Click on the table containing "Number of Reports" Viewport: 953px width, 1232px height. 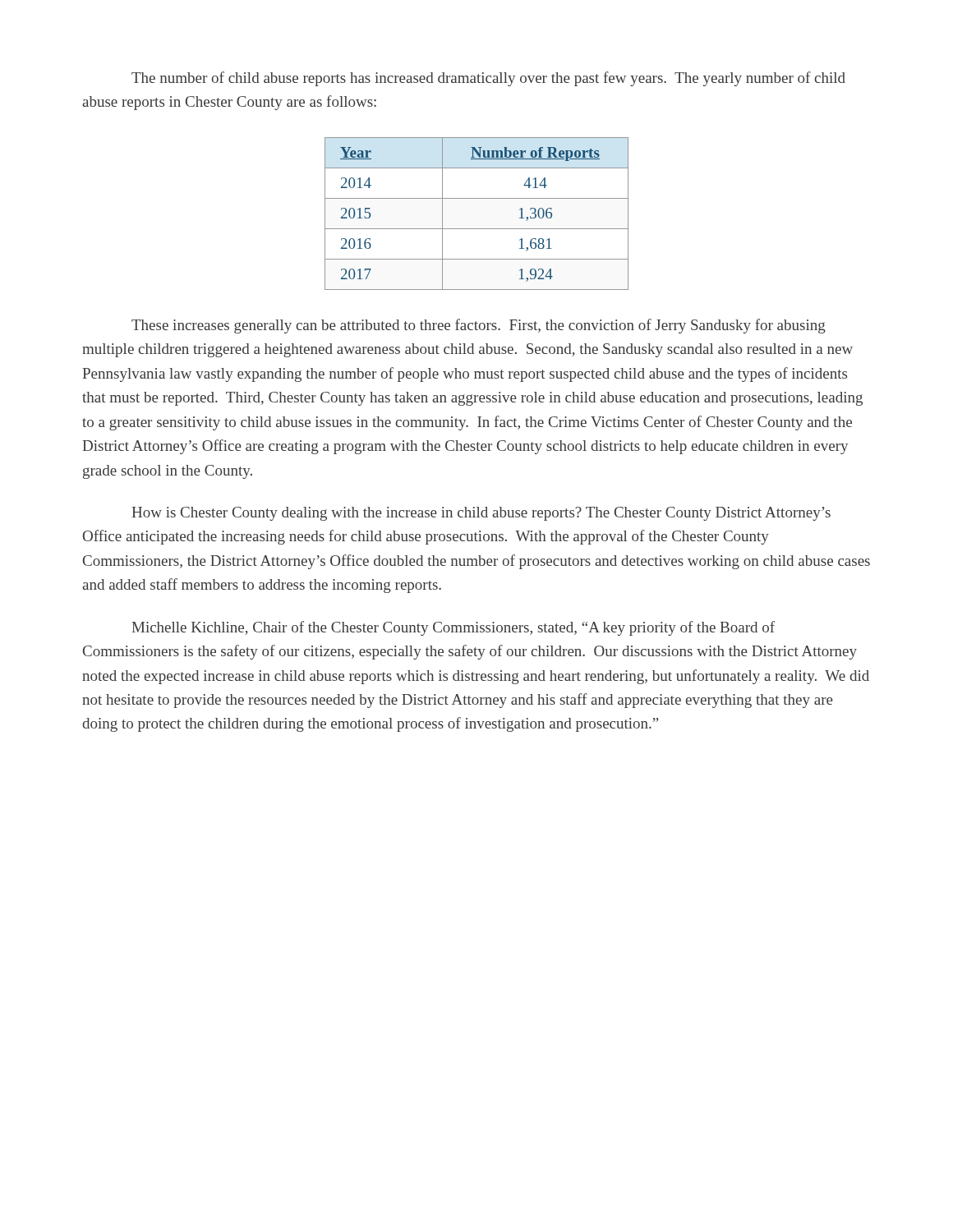pos(476,213)
